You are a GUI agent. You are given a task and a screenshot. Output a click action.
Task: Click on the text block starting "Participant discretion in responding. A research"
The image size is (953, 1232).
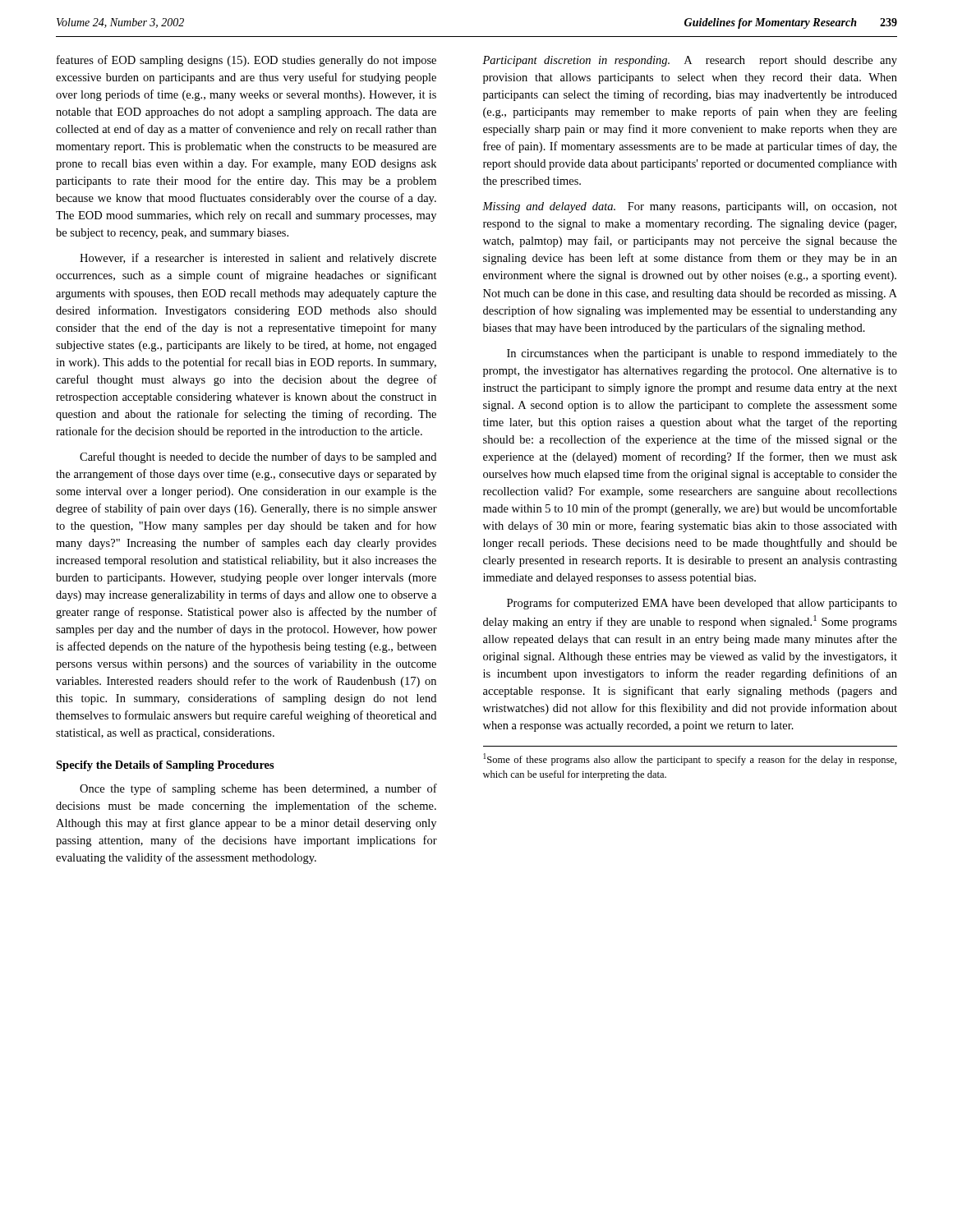[690, 121]
